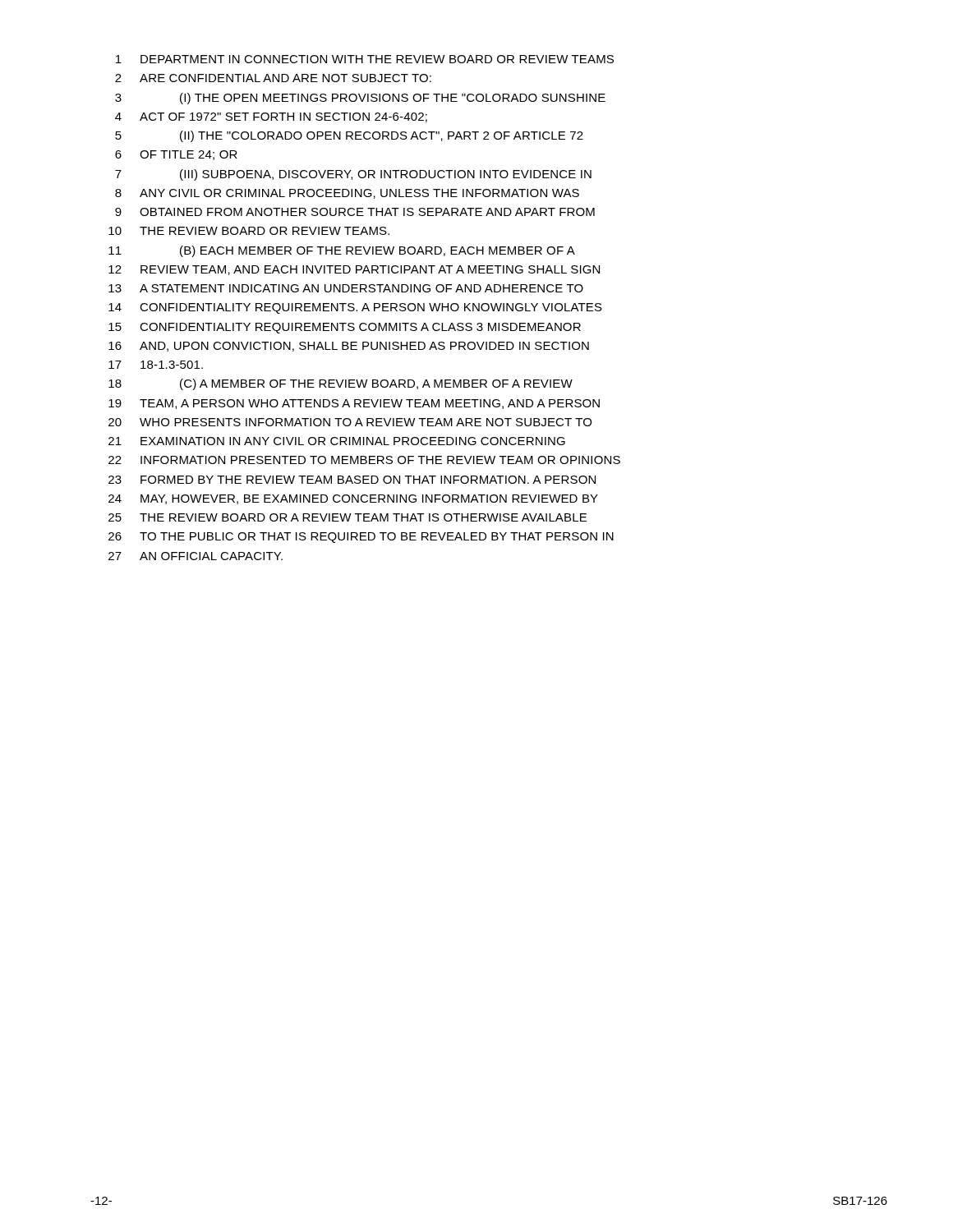Click the passage that begins "5 (II) THE "COLORADO OPEN RECORDS ACT", PART"

click(x=489, y=135)
